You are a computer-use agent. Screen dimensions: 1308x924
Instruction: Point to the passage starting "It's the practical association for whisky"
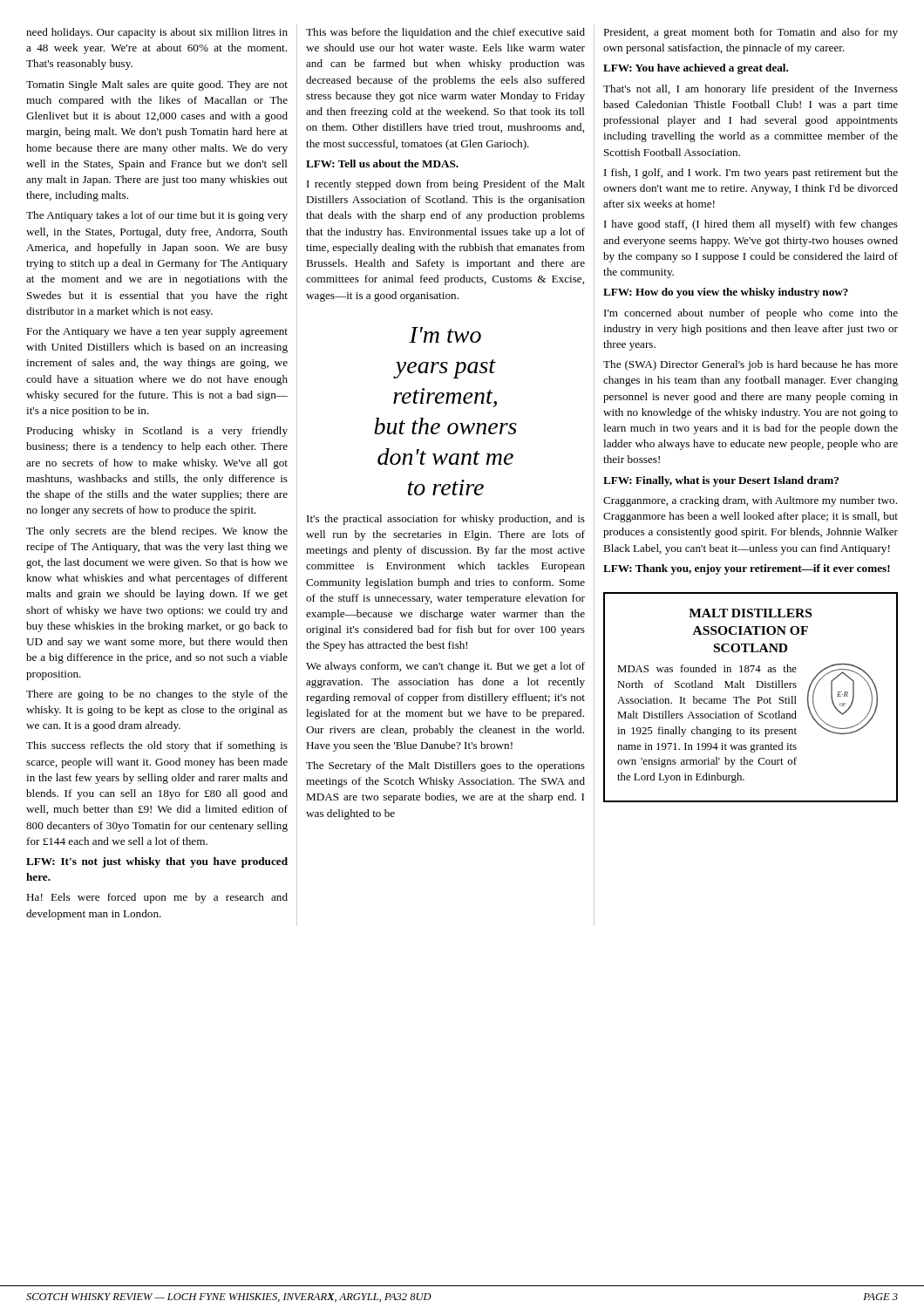[445, 666]
